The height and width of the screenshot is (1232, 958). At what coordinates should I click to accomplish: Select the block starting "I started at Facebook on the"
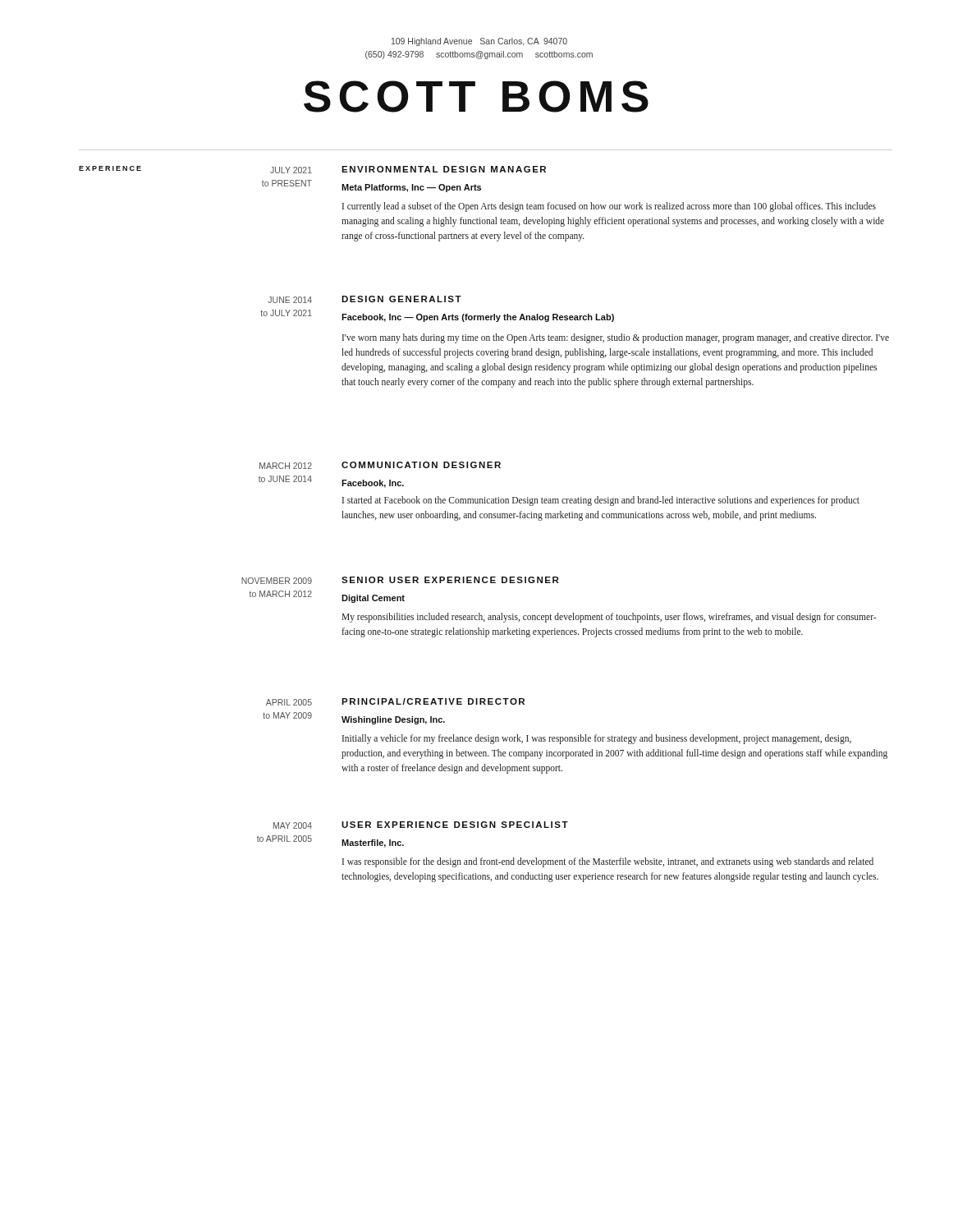tap(601, 508)
